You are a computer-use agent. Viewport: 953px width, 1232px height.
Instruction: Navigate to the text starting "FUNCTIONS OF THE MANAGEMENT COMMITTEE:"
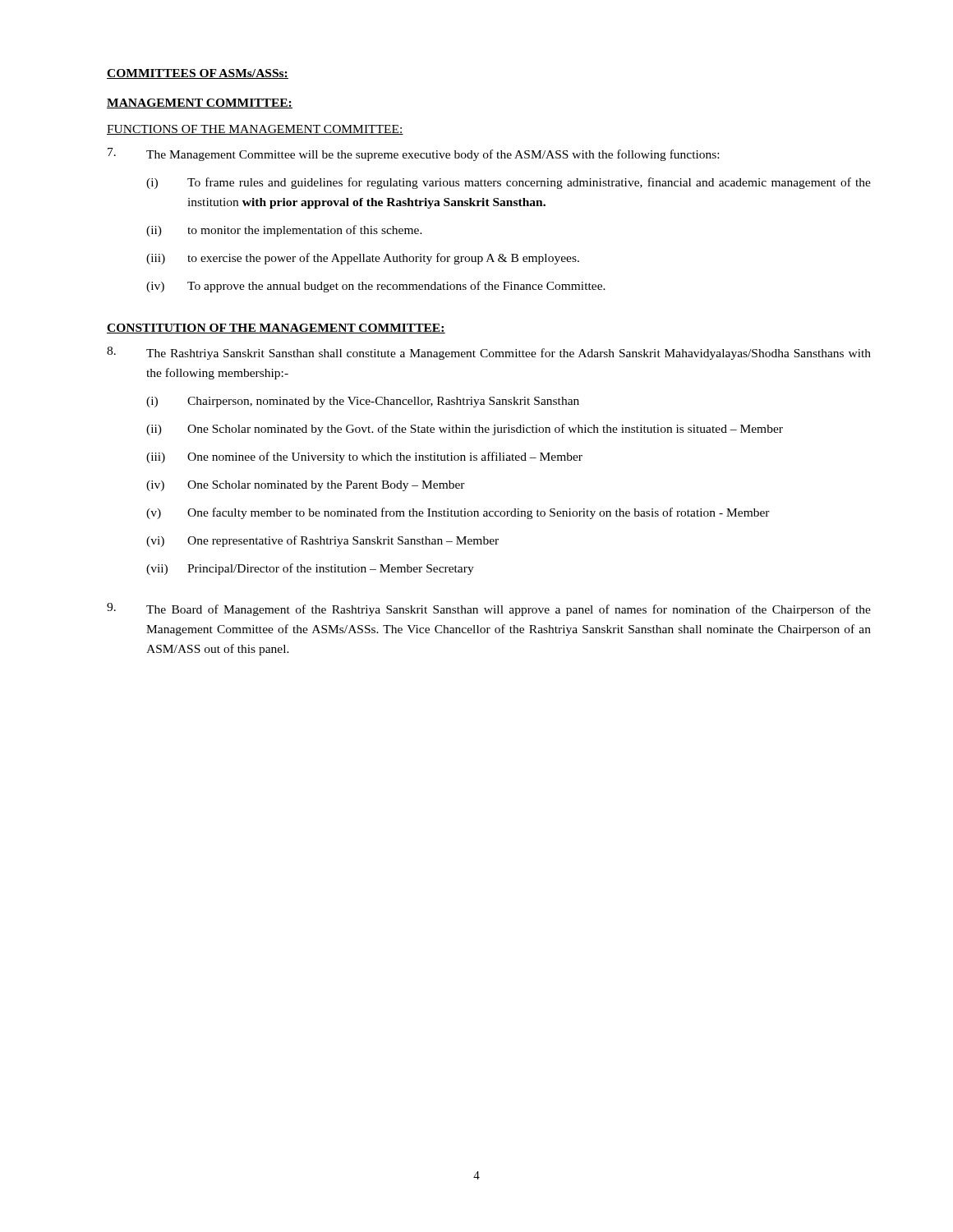click(255, 129)
